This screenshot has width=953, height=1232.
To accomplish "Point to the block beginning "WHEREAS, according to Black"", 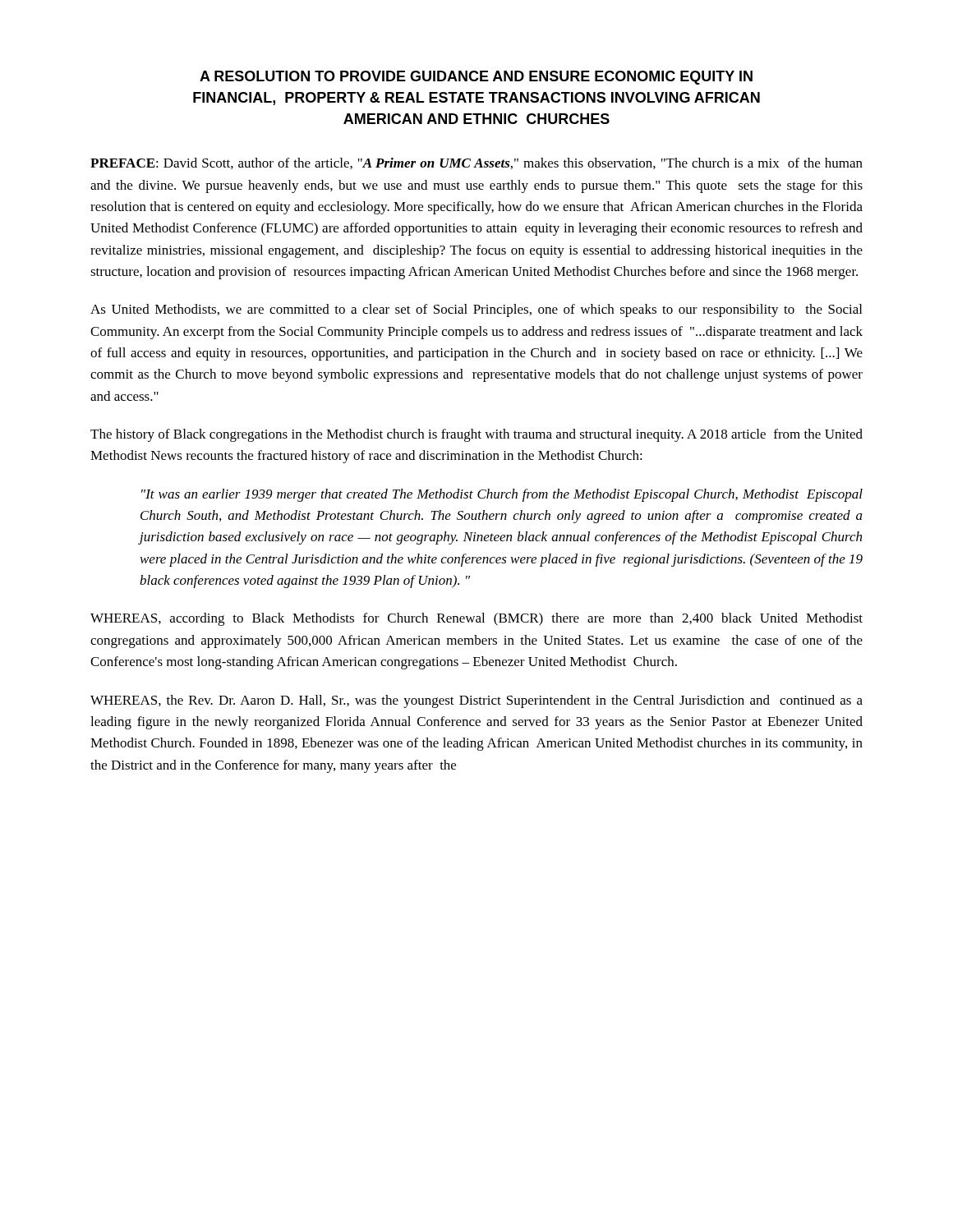I will pos(476,640).
